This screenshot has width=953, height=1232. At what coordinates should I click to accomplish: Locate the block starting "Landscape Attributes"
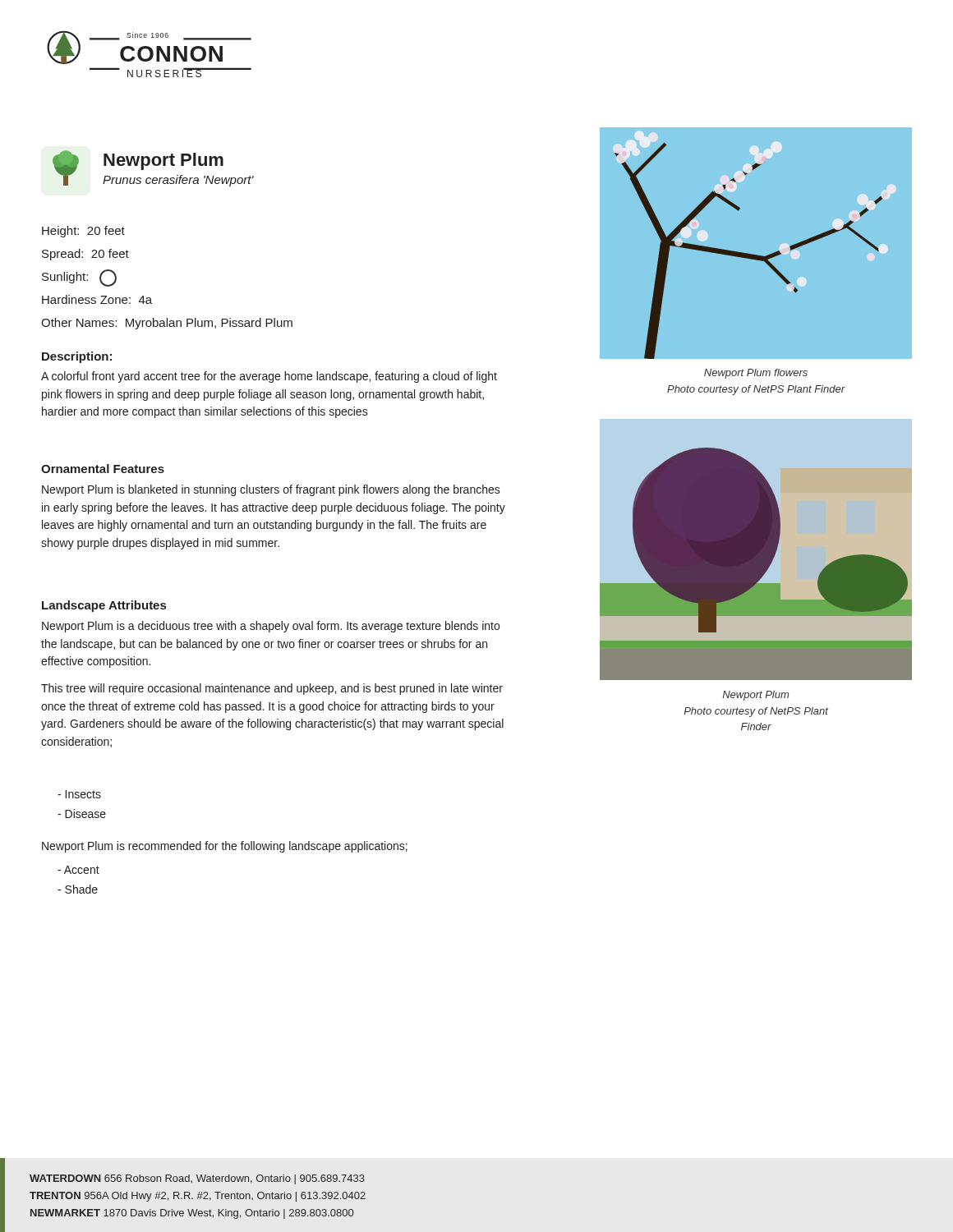pyautogui.click(x=104, y=605)
